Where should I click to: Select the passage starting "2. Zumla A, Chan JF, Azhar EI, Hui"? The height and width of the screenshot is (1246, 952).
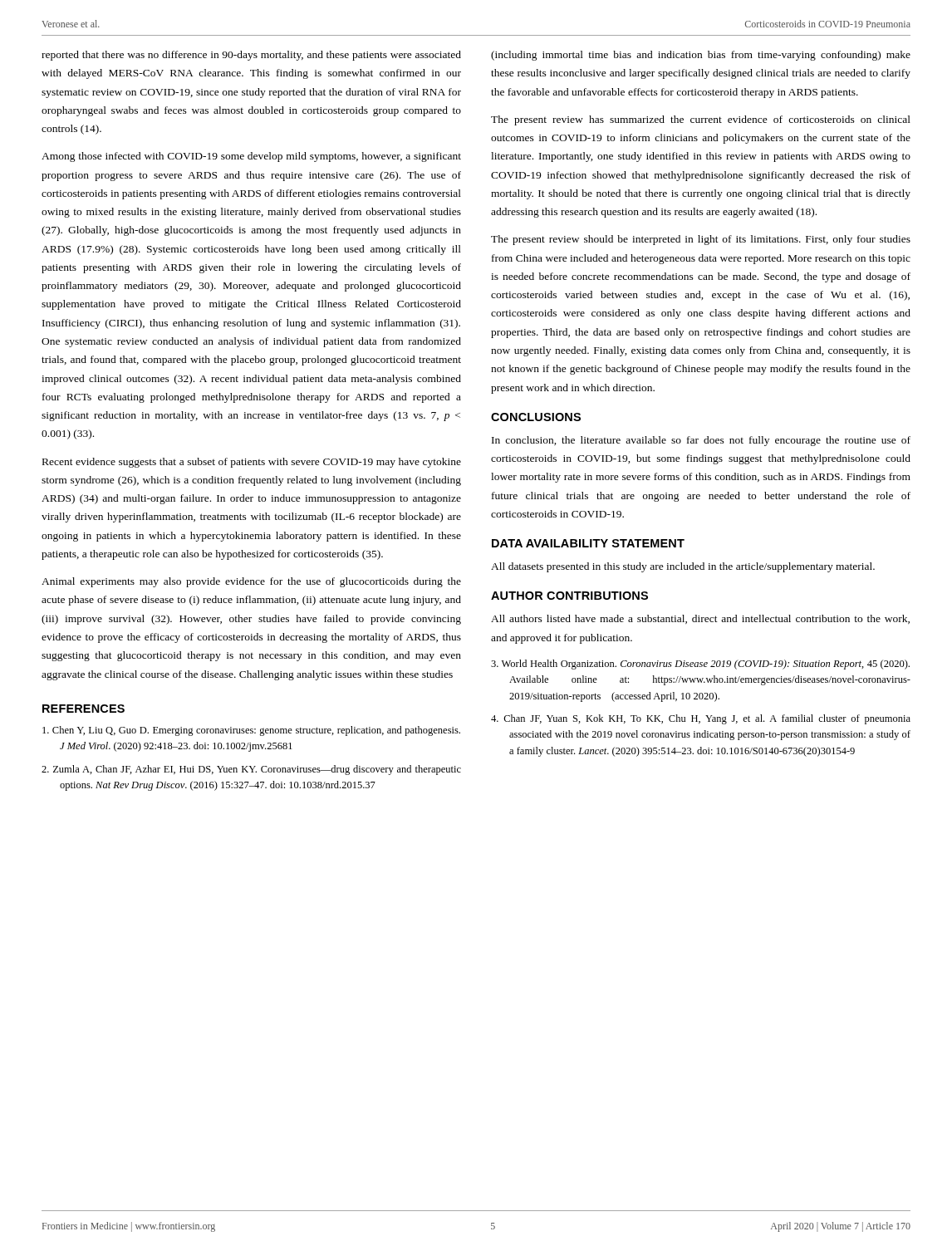[251, 777]
